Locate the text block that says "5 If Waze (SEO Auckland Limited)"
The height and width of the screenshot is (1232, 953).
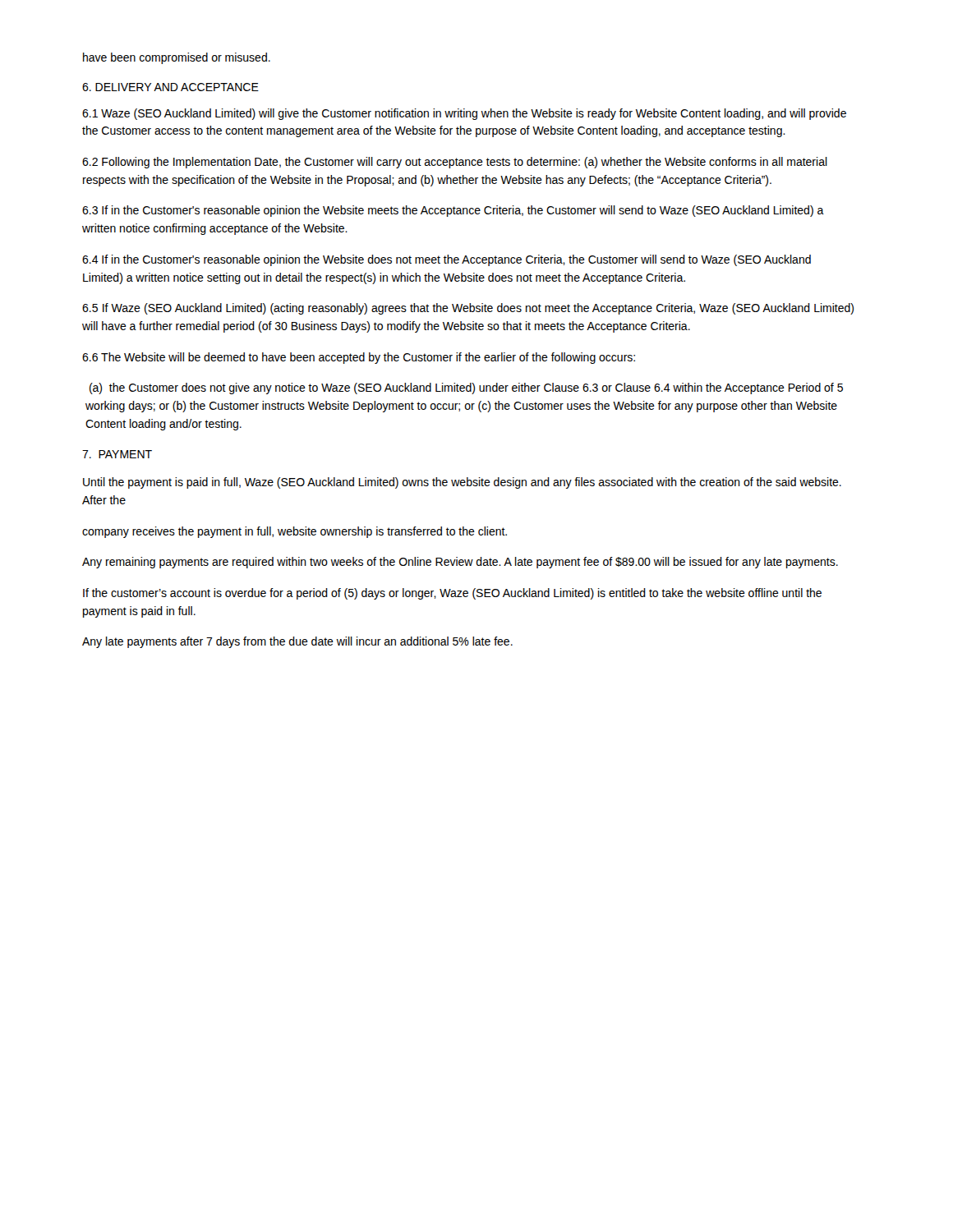click(x=468, y=317)
